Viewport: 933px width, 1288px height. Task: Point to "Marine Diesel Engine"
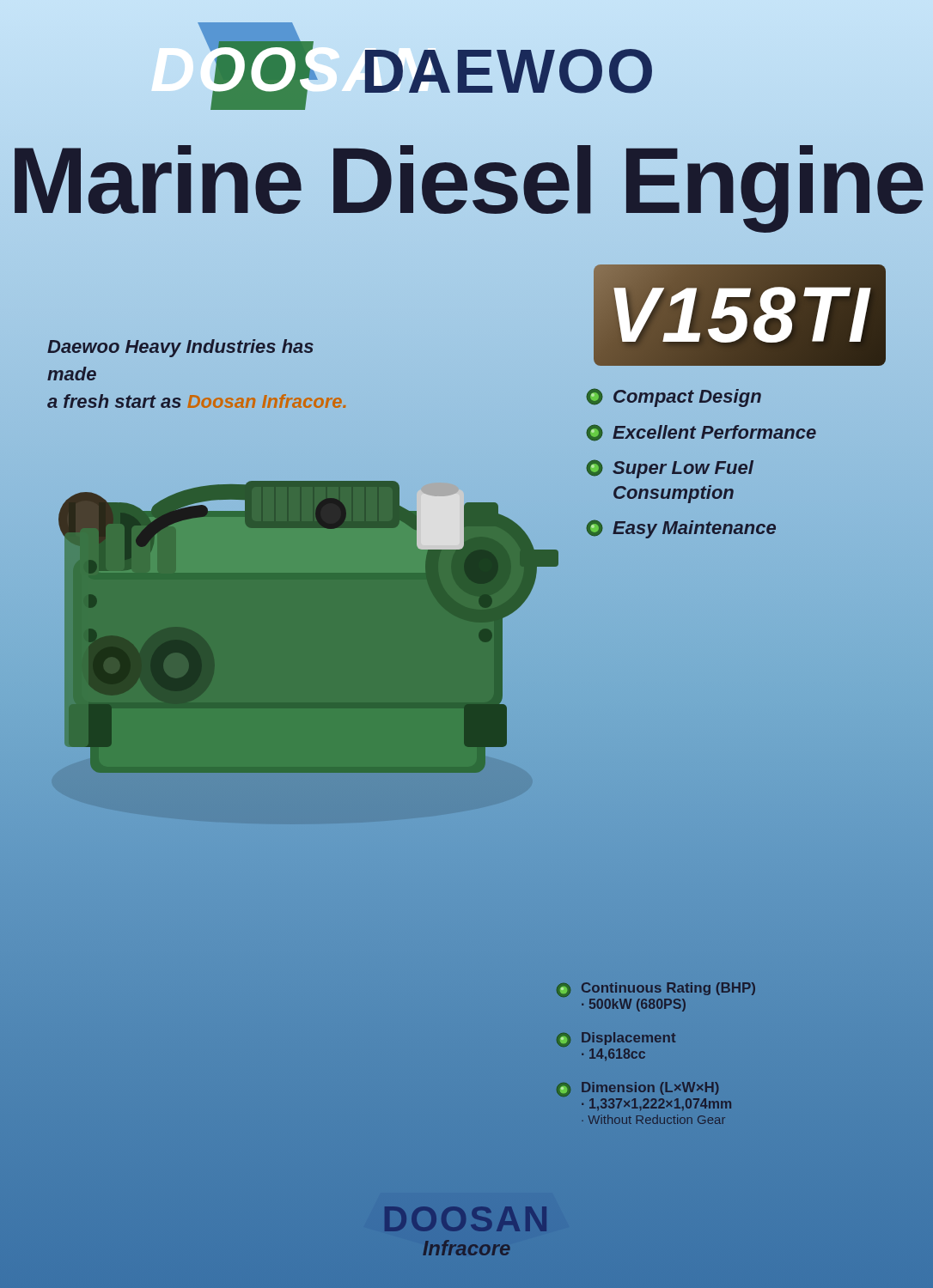point(466,180)
